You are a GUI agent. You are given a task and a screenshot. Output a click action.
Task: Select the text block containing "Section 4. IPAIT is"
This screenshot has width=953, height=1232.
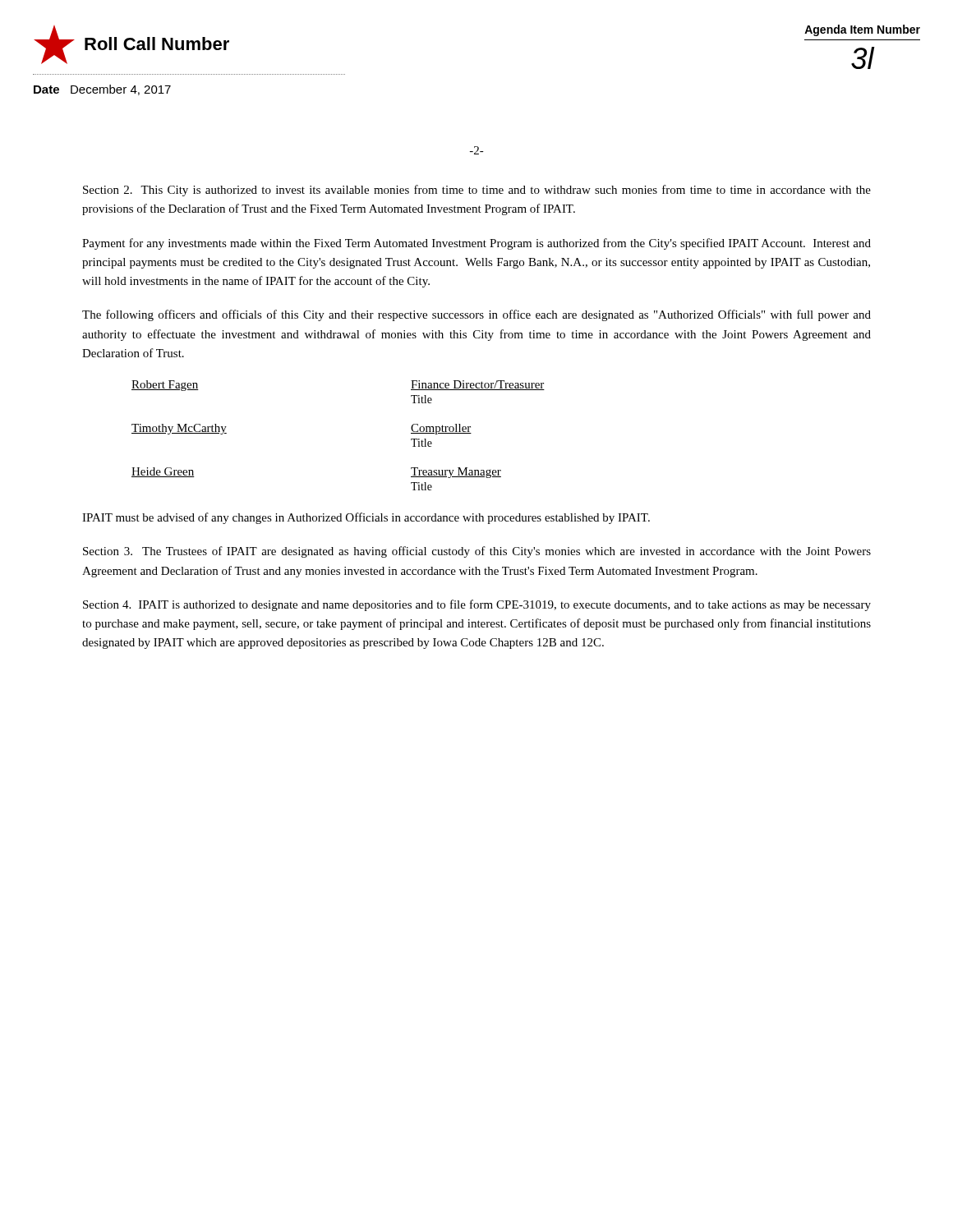coord(476,623)
